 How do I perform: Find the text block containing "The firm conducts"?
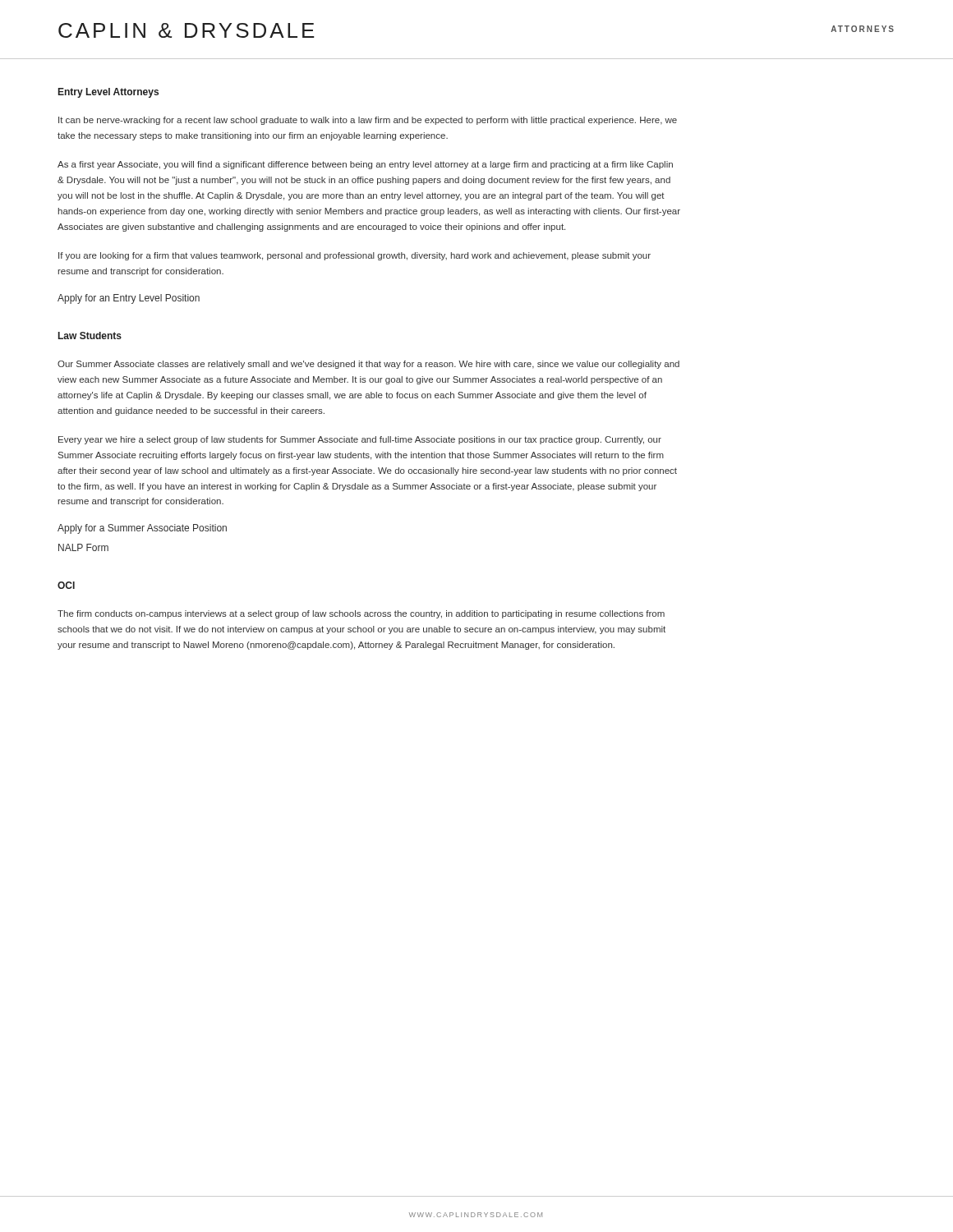point(370,630)
